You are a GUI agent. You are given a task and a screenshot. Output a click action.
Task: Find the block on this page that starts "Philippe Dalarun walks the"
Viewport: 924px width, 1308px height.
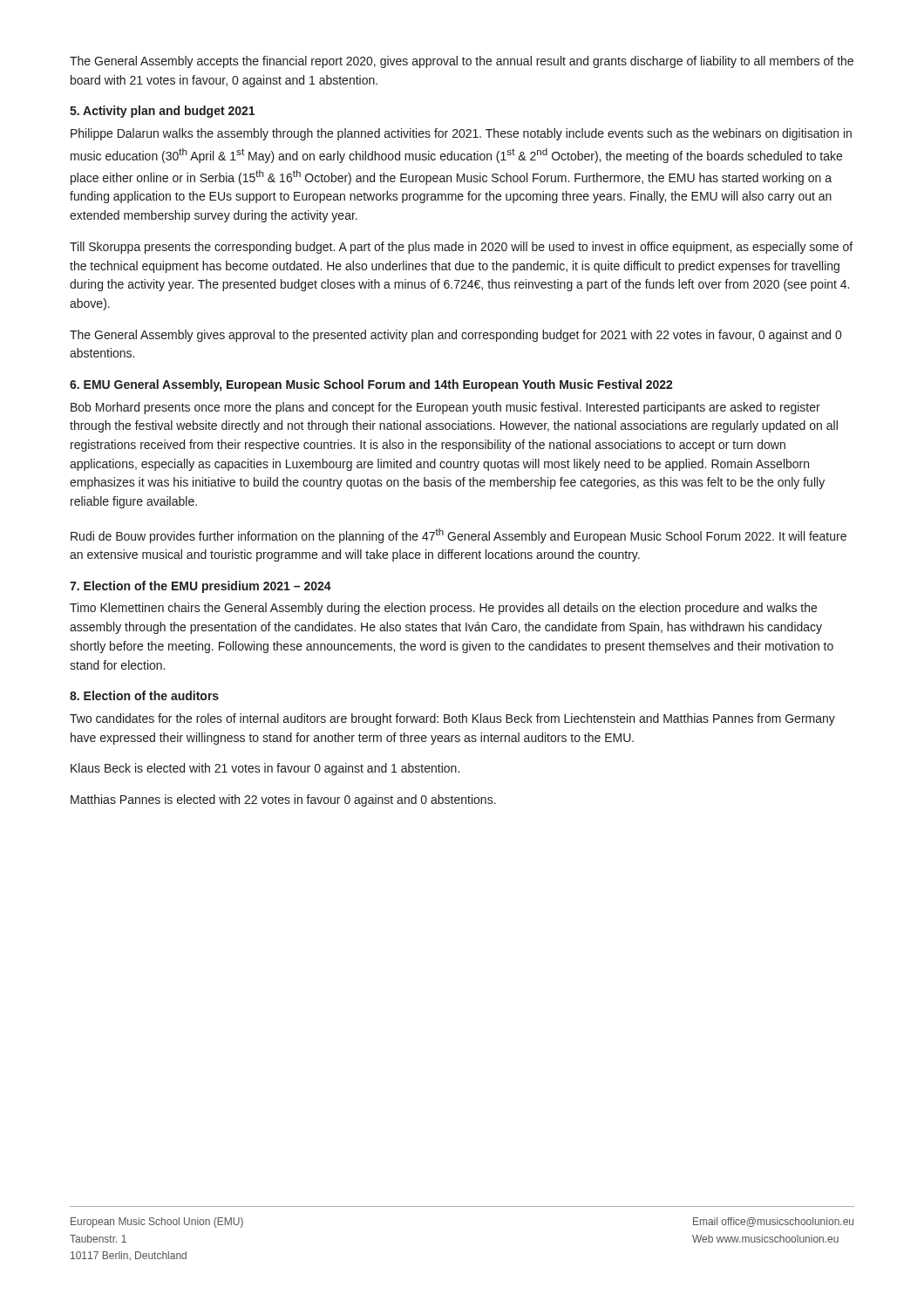(x=461, y=174)
